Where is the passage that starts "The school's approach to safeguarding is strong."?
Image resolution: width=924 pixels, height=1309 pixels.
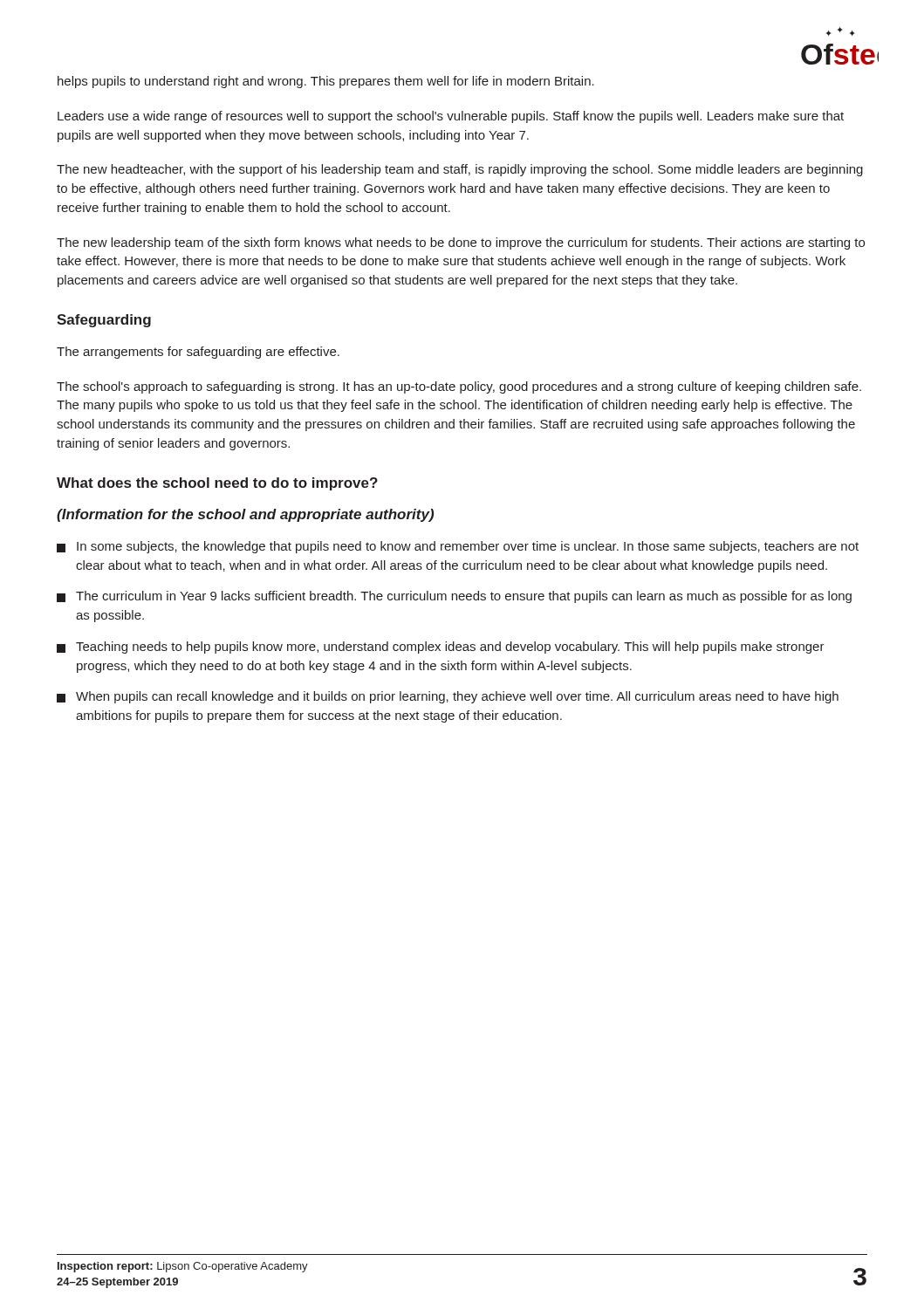462,415
